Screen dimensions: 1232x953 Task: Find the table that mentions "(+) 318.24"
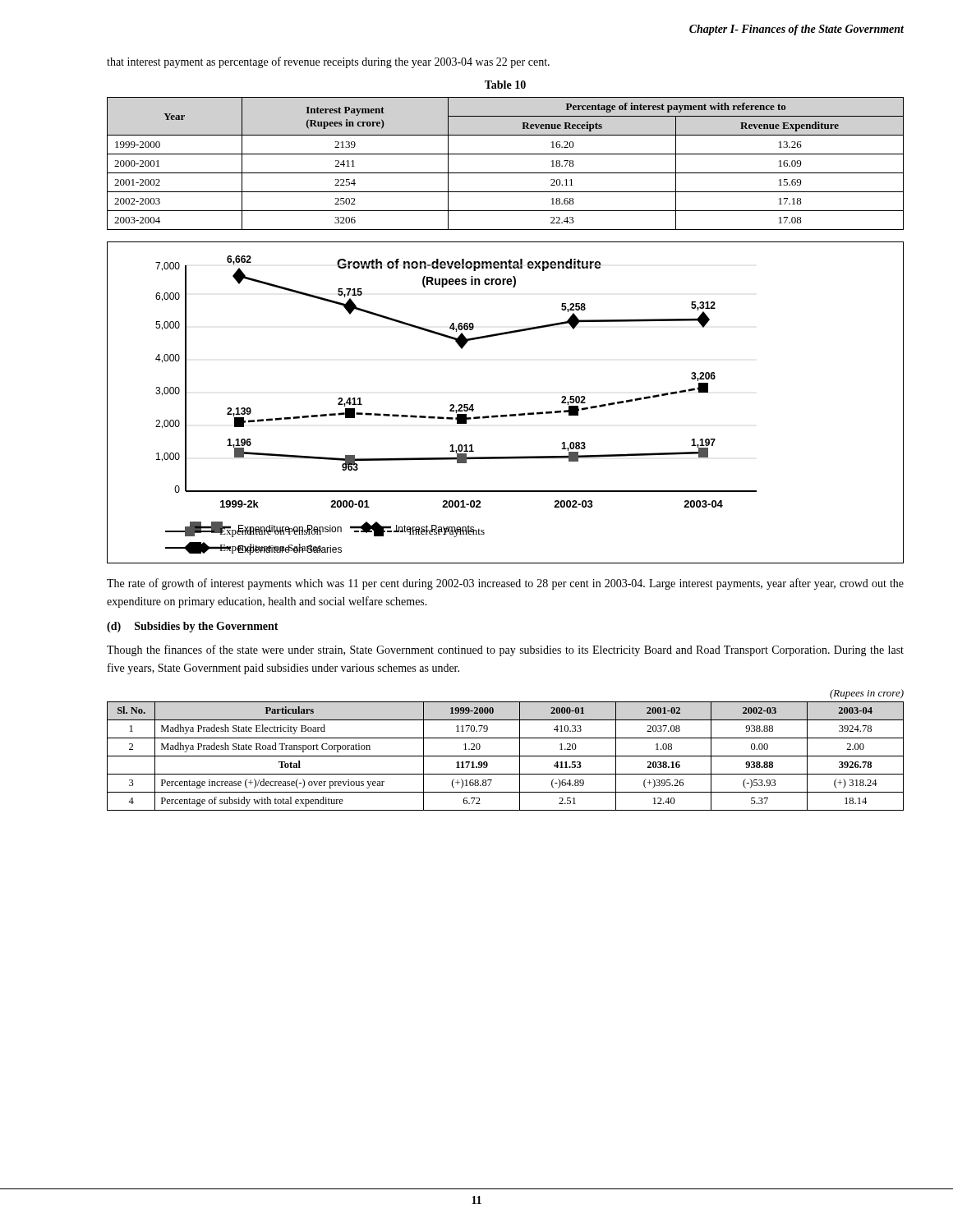[505, 748]
